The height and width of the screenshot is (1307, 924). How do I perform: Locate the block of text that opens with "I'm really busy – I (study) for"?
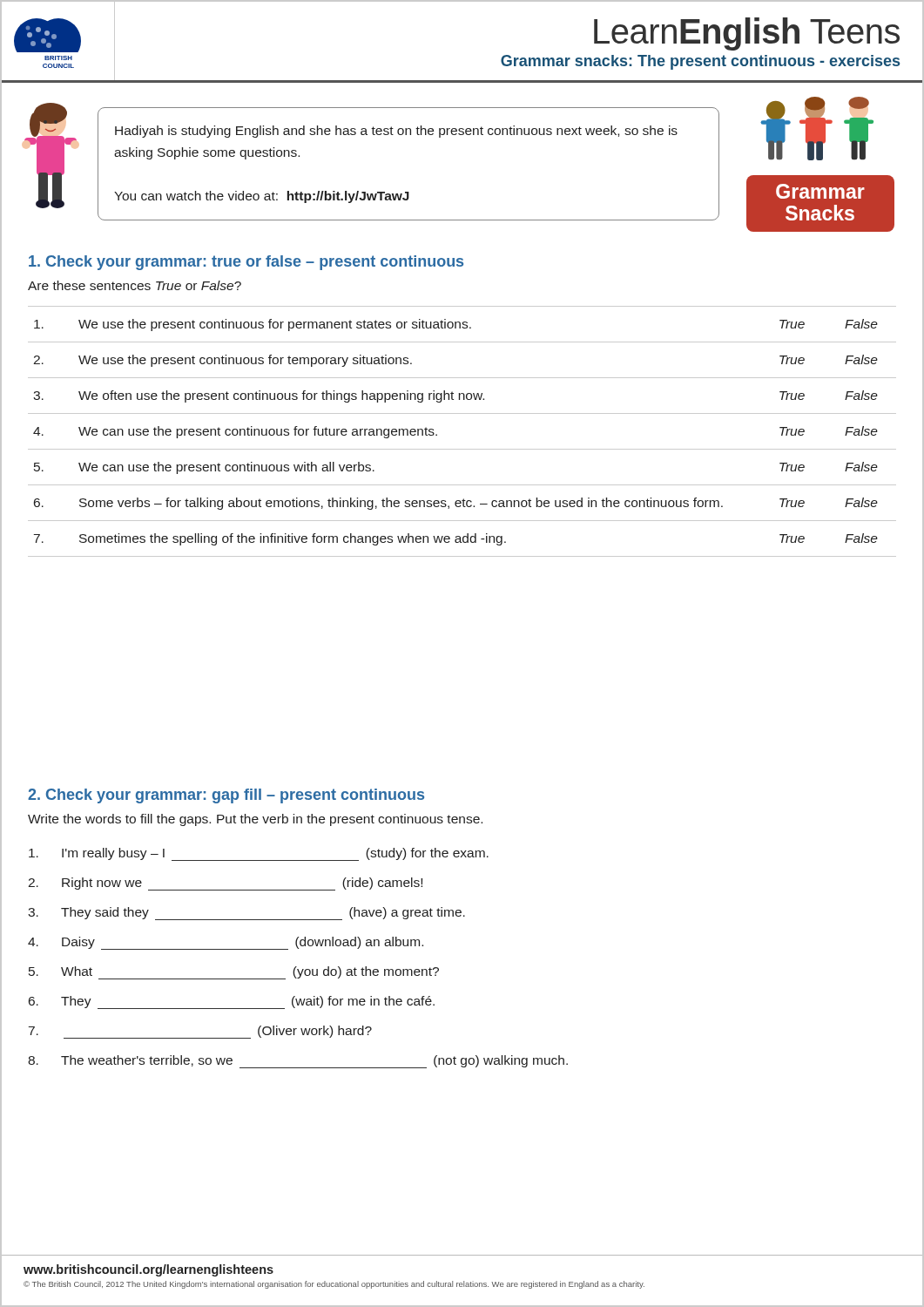coord(259,853)
